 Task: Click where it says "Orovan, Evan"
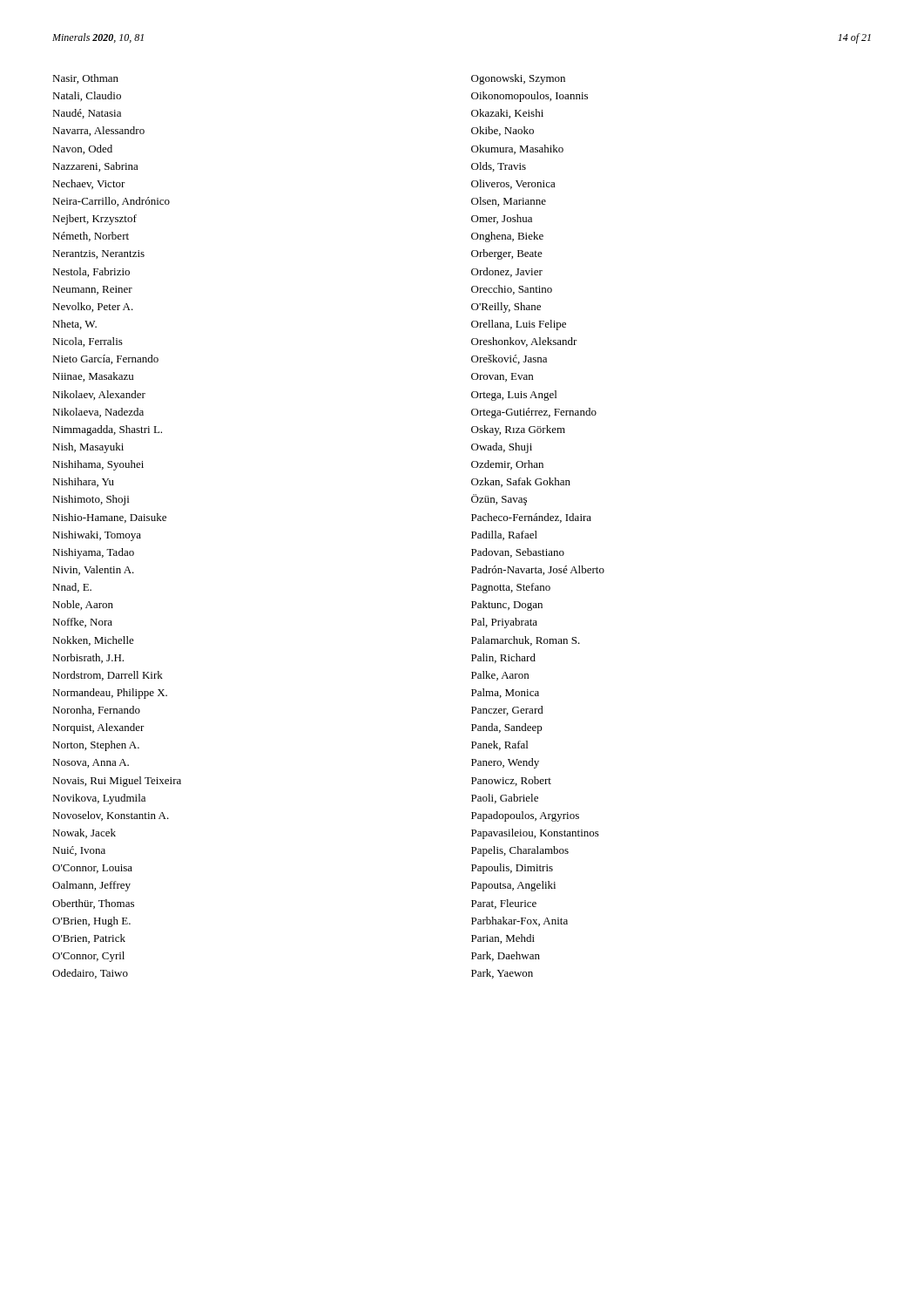pos(502,376)
